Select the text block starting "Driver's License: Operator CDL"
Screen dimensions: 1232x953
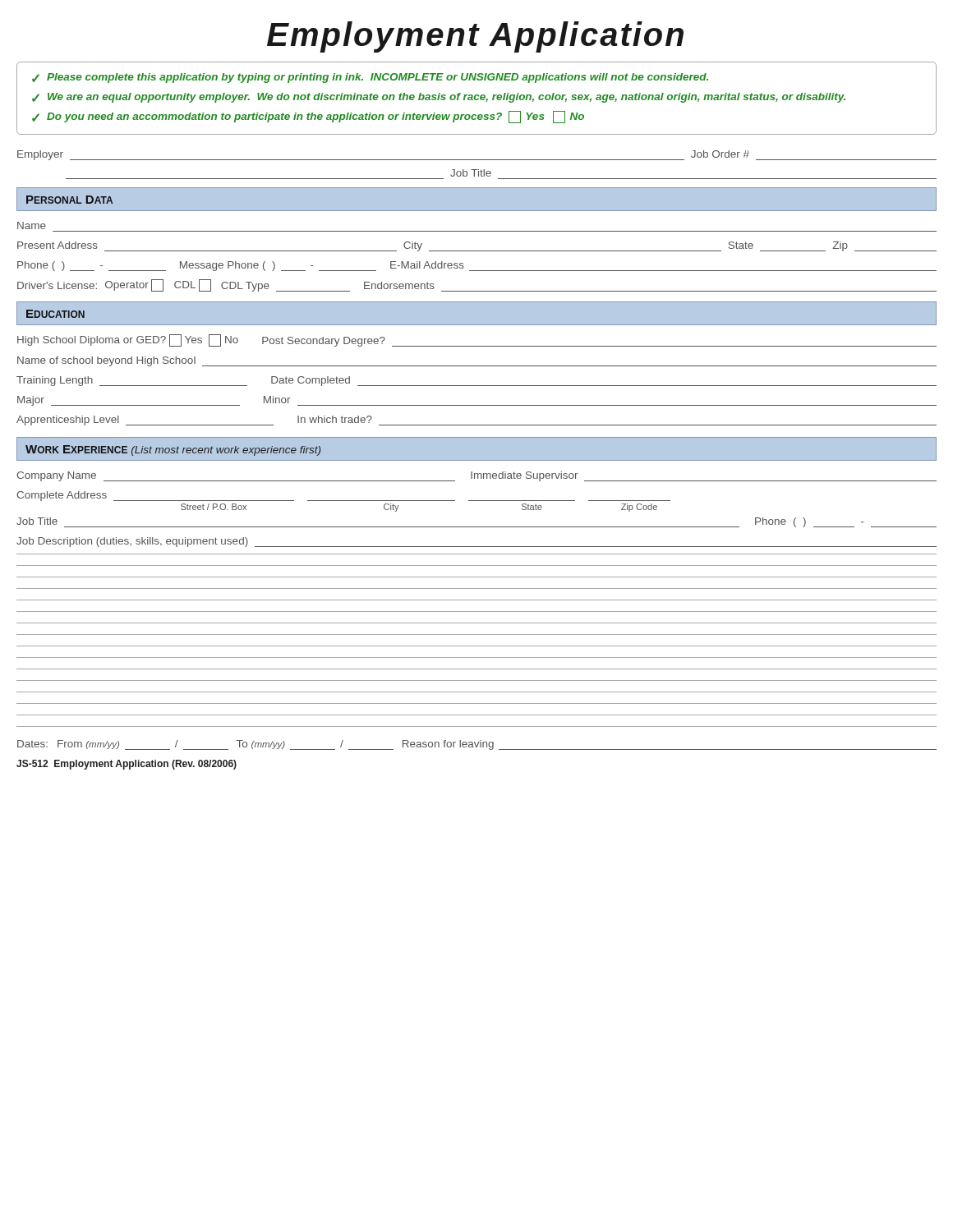pos(476,285)
